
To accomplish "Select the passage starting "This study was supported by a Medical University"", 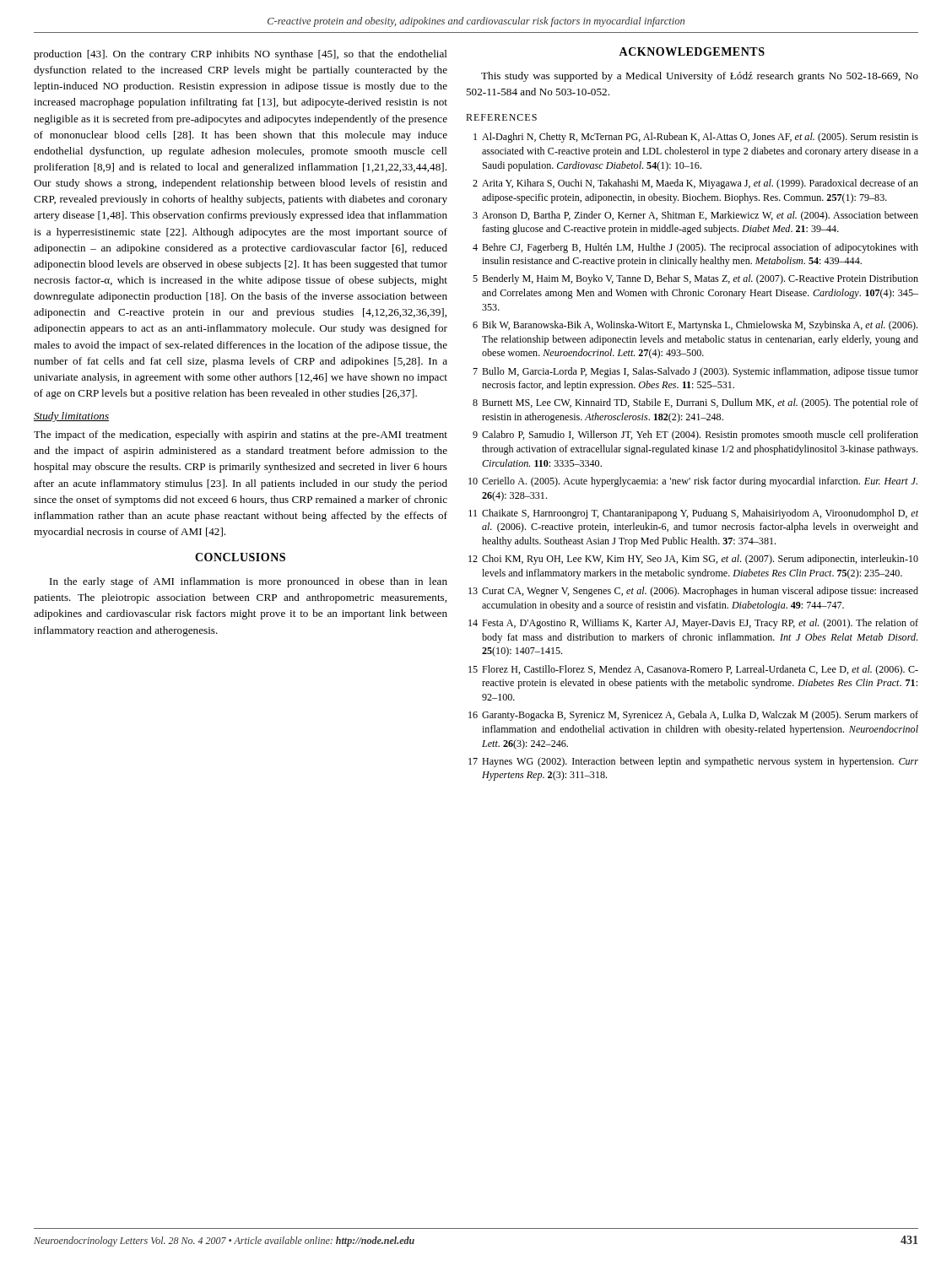I will (x=692, y=84).
